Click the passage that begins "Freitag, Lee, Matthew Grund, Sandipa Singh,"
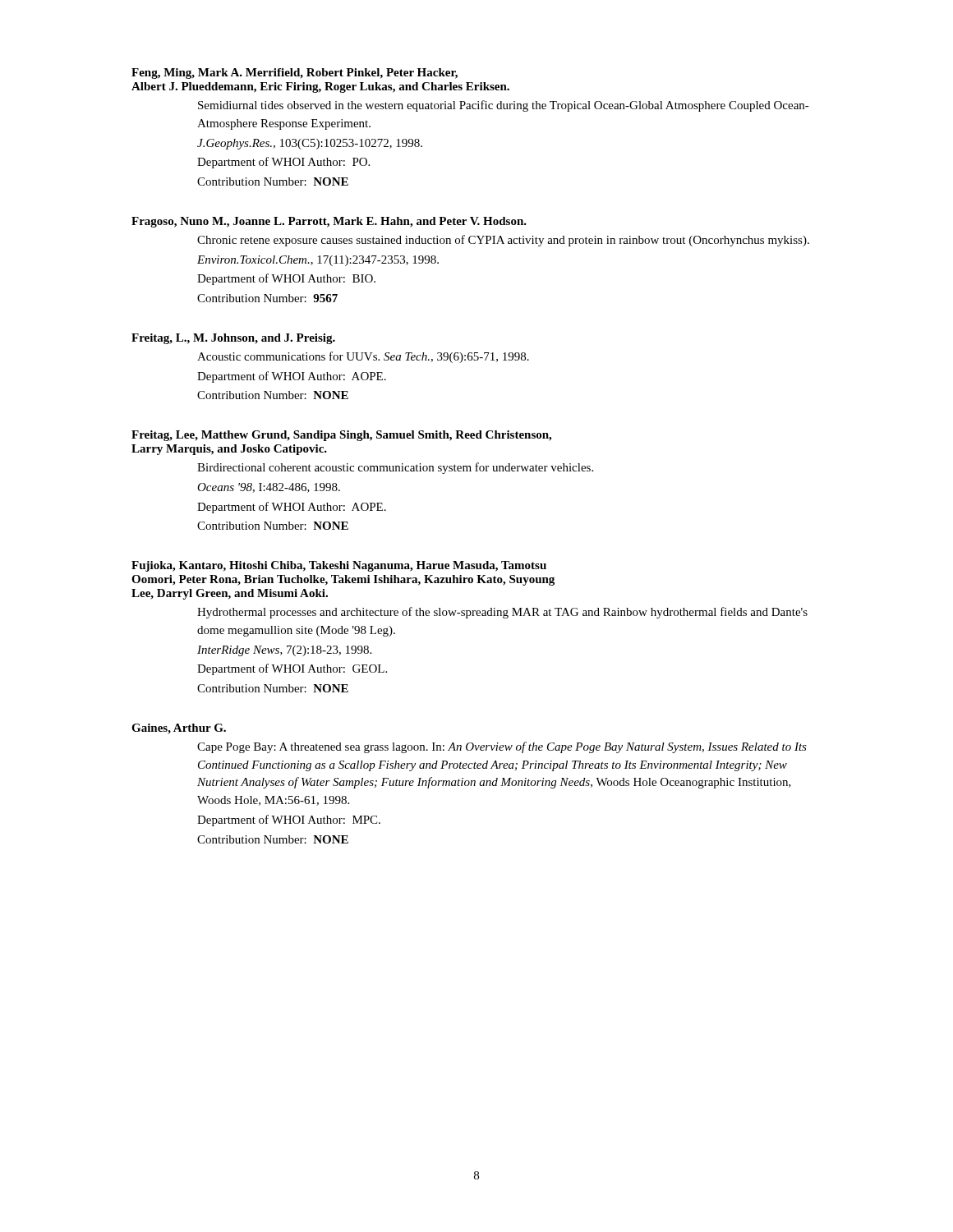 (x=476, y=482)
